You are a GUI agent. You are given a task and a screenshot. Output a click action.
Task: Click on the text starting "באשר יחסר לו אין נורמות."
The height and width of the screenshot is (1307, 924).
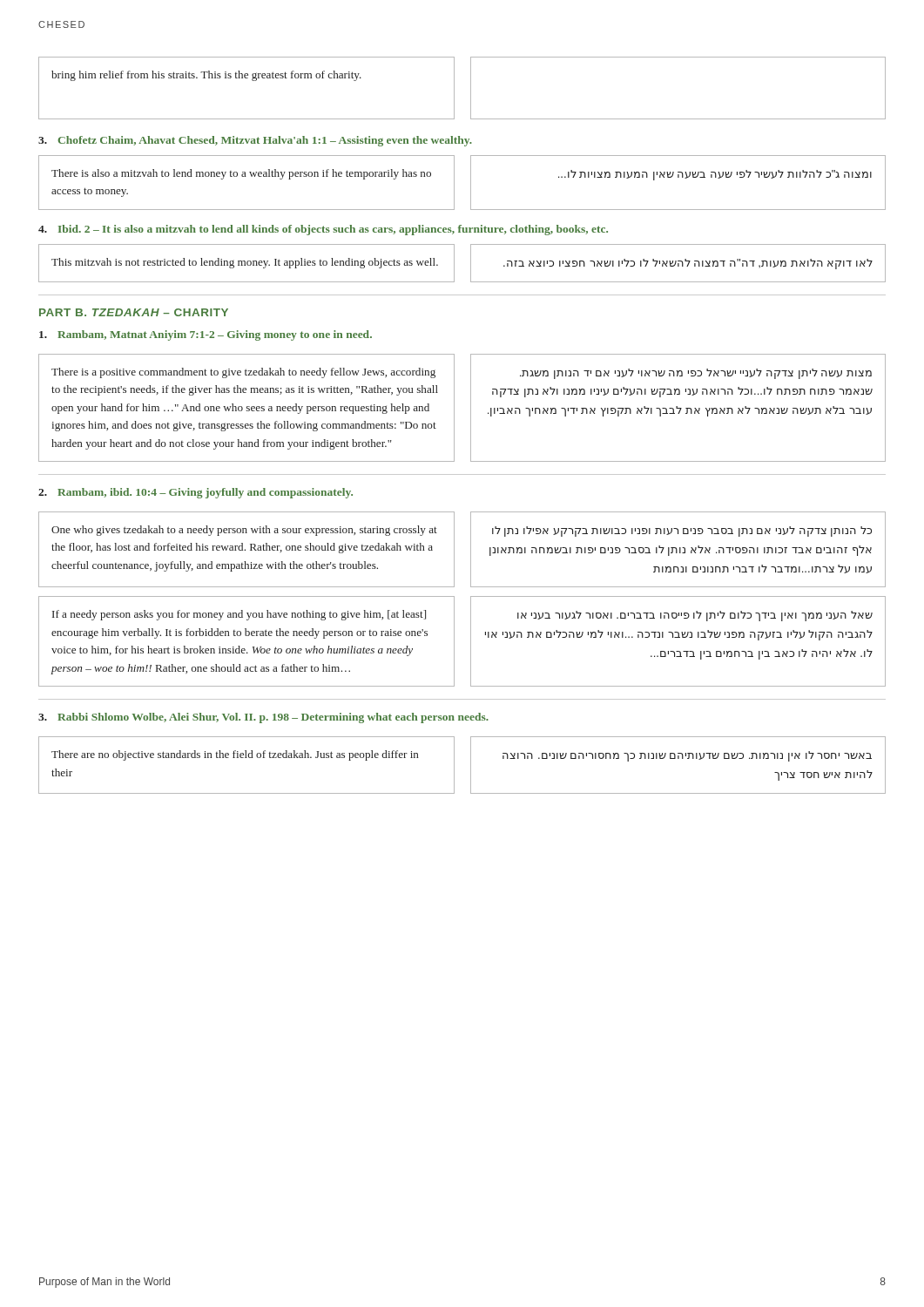[x=687, y=765]
